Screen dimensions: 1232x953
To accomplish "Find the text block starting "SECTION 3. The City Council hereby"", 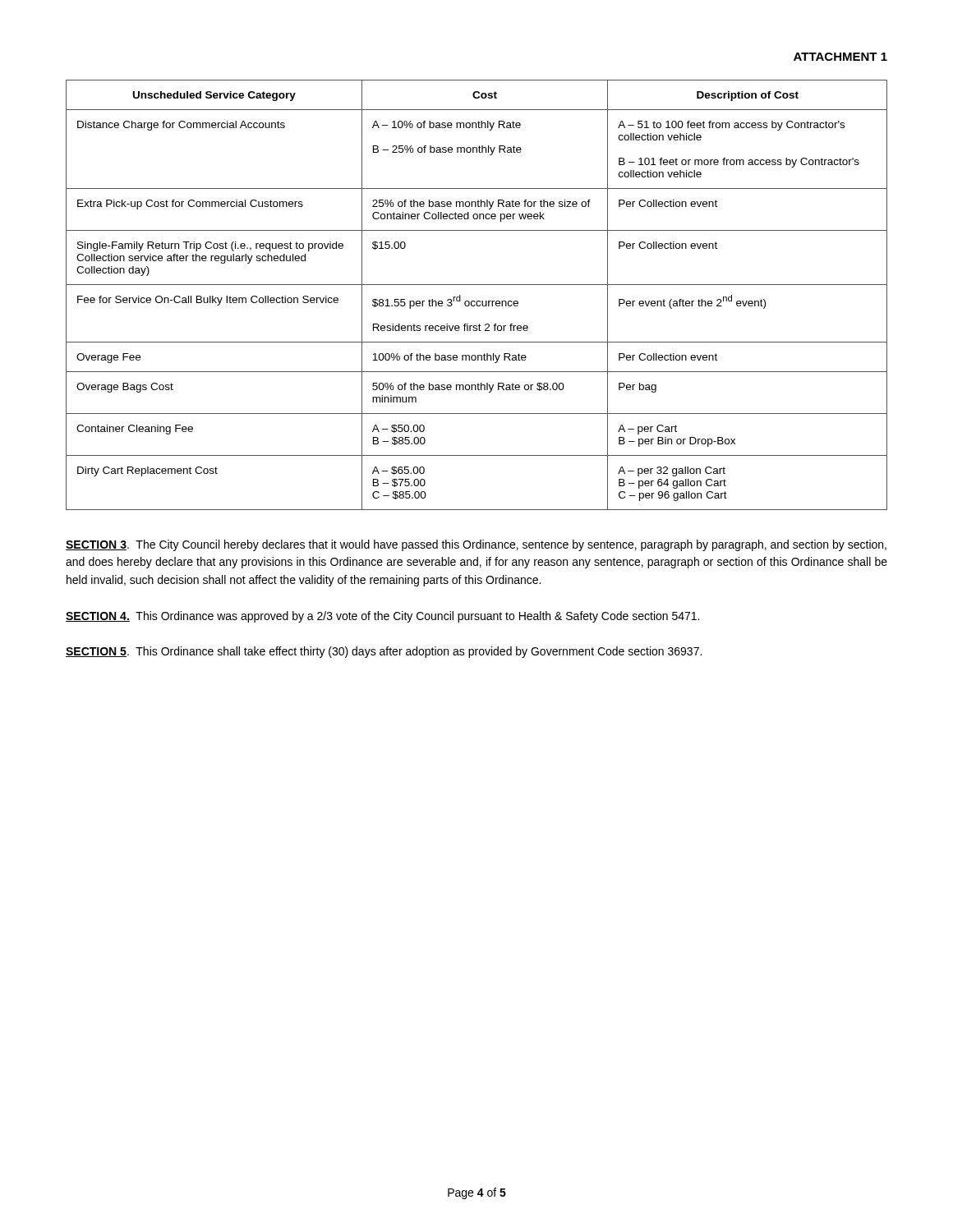I will pyautogui.click(x=476, y=562).
